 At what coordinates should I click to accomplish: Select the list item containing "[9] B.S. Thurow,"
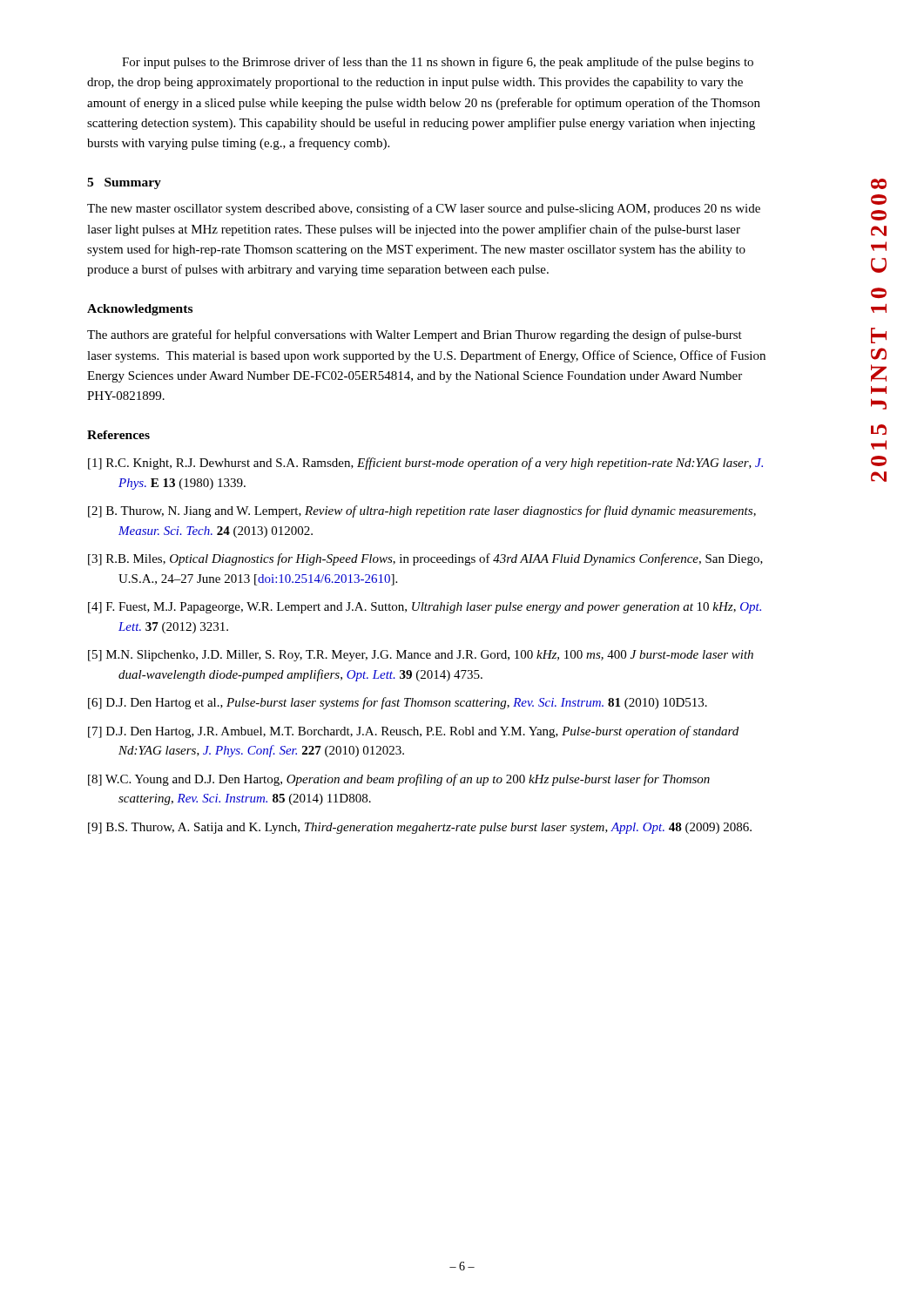pos(427,827)
